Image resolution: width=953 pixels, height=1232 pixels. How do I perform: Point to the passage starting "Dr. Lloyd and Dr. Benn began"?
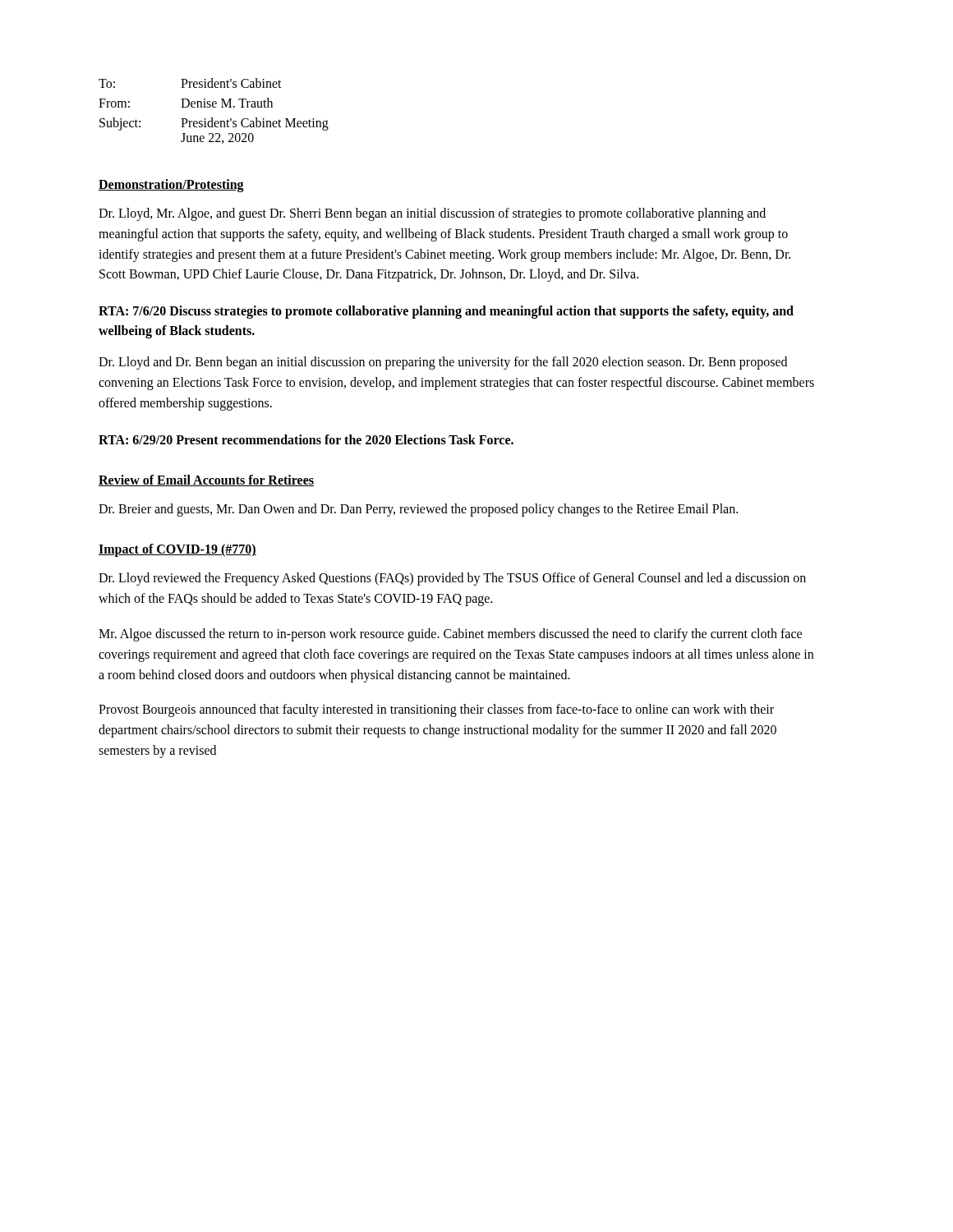tap(456, 382)
